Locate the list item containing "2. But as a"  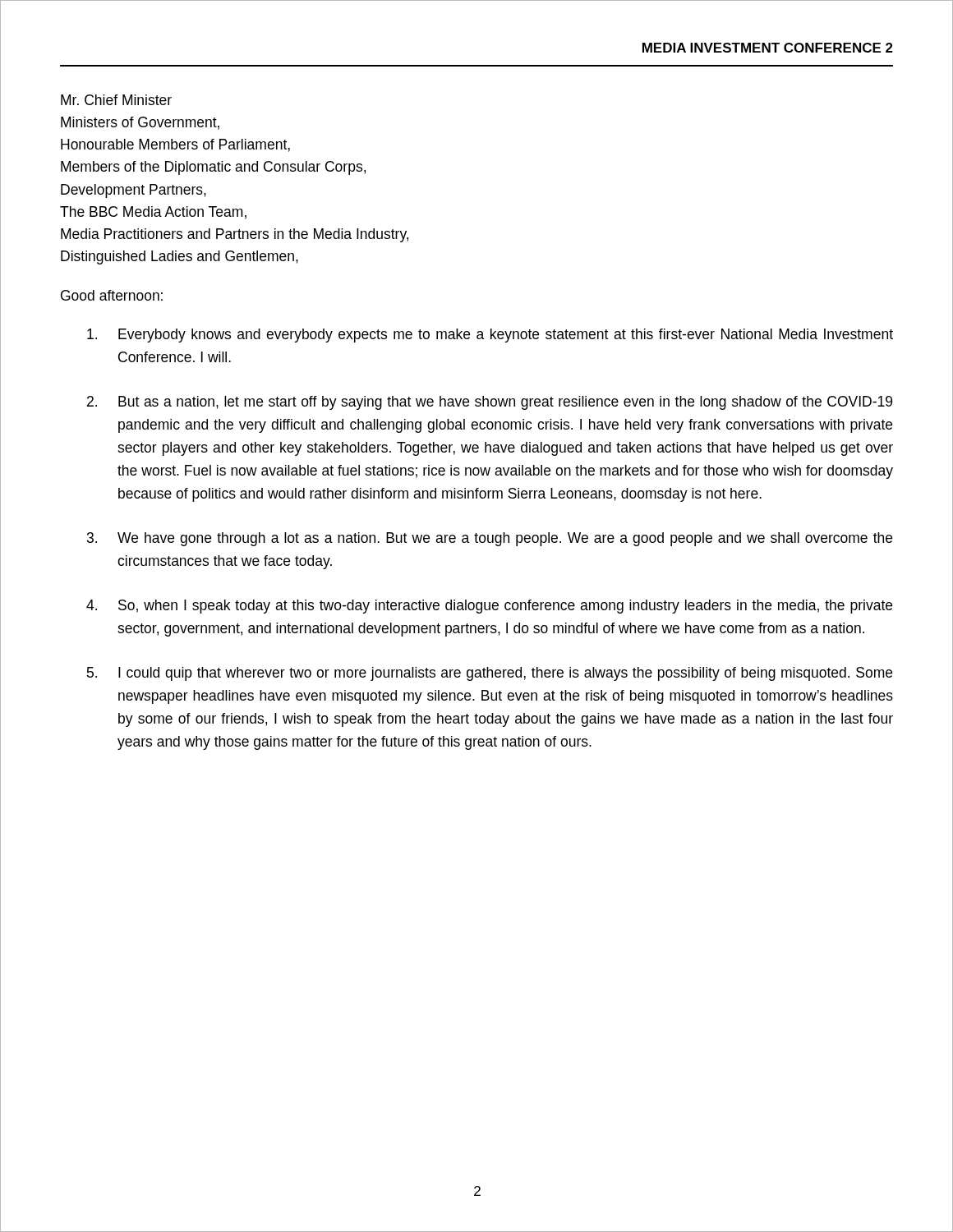click(x=490, y=448)
